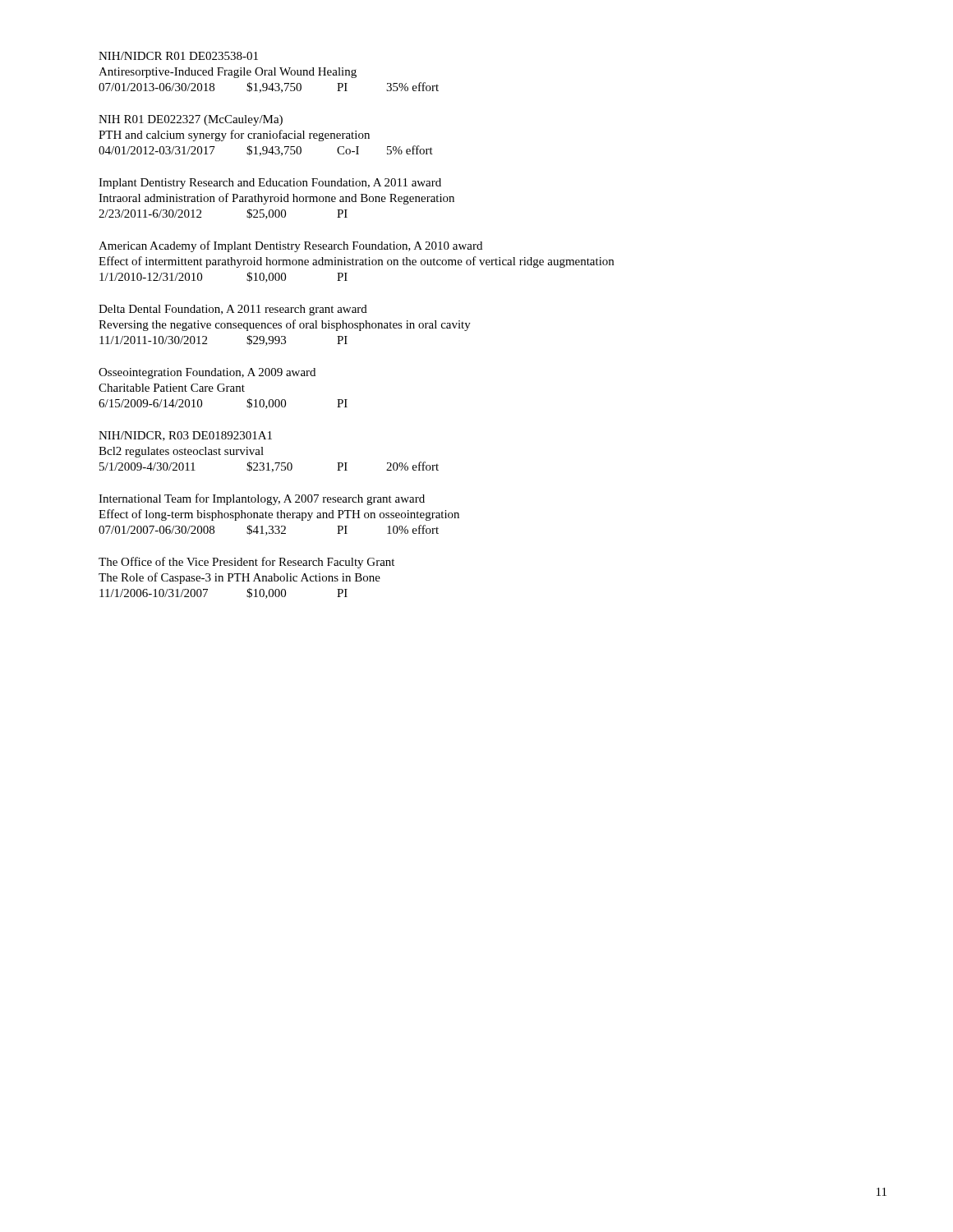Click on the passage starting "NIH/NIDCR, R03 DE01892301A1 Bcl2 regulates osteoclast survival 5/1/2009-4/30/2011"
This screenshot has height=1232, width=953.
click(x=185, y=436)
